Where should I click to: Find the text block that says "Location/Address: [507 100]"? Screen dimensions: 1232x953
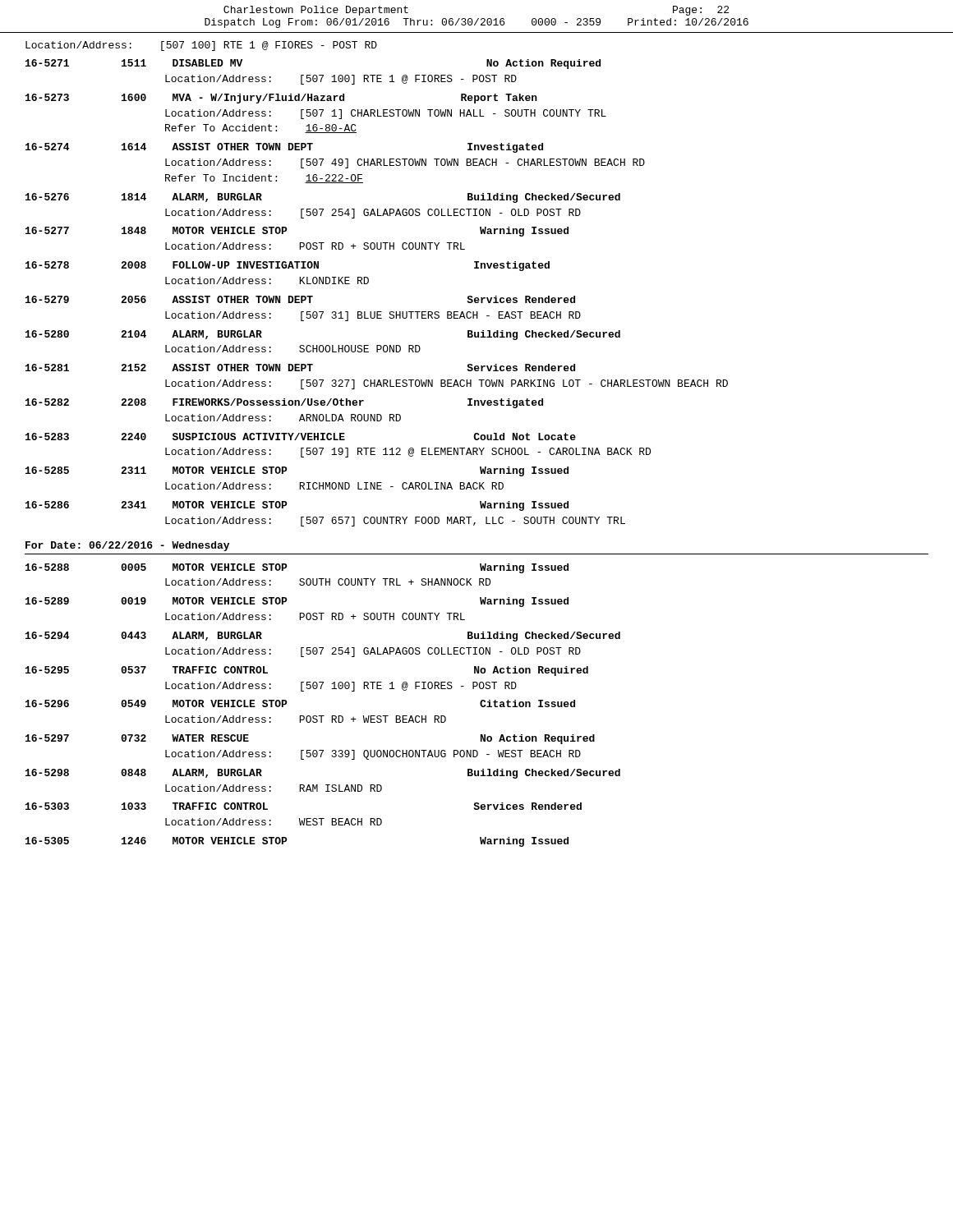point(201,46)
